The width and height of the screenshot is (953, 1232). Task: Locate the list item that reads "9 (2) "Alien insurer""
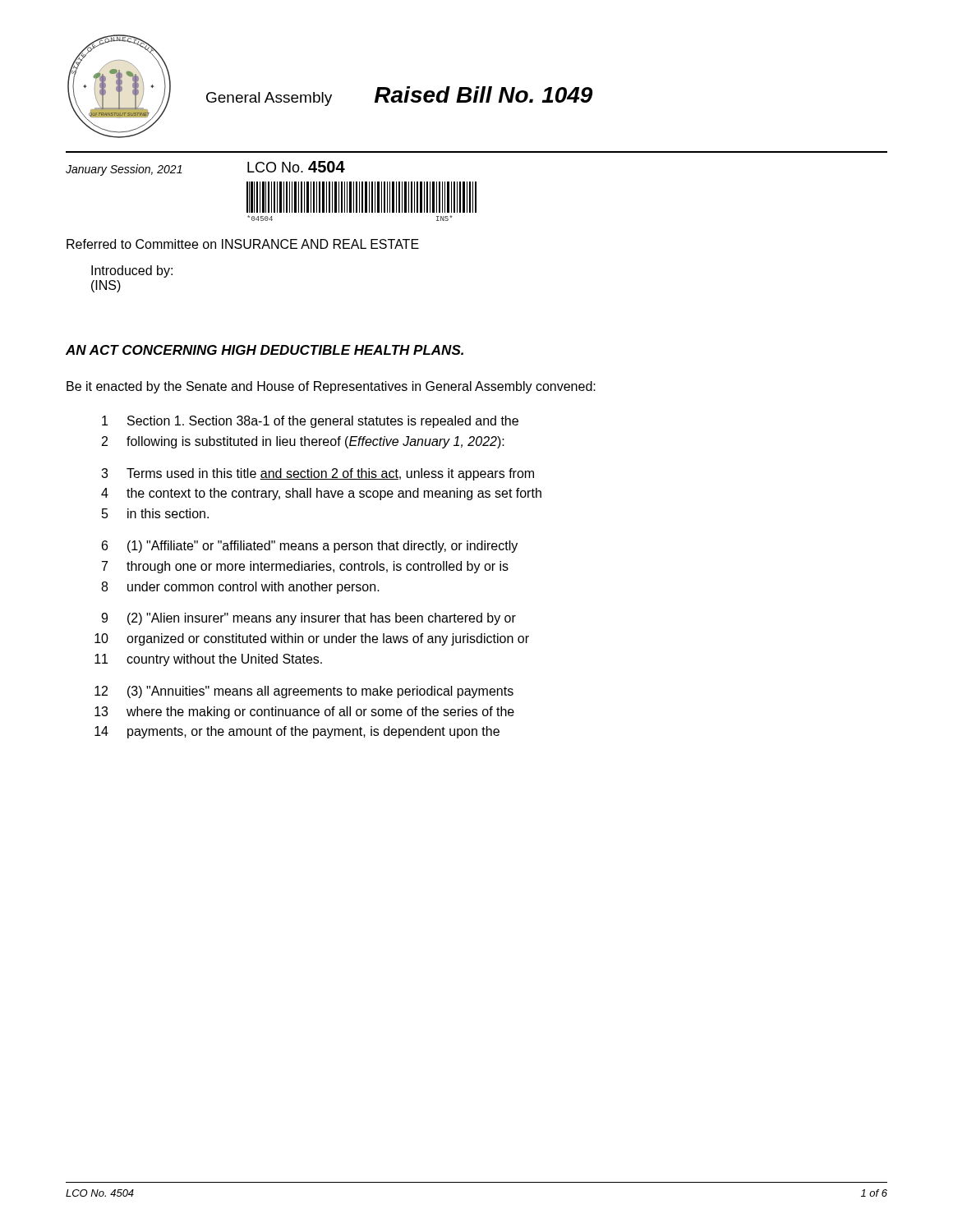pyautogui.click(x=476, y=619)
